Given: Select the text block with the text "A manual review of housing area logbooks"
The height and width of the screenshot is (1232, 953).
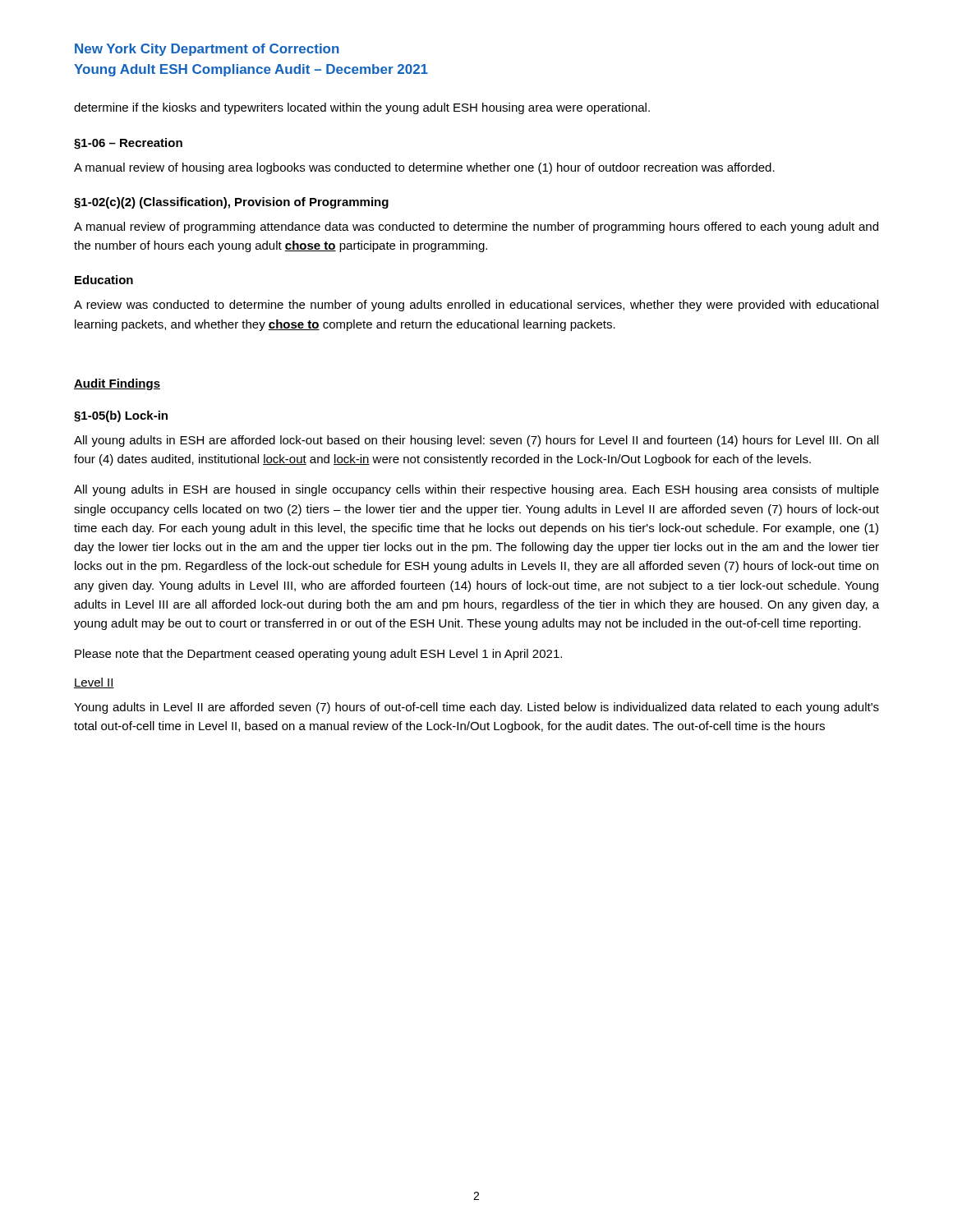Looking at the screenshot, I should [x=425, y=167].
